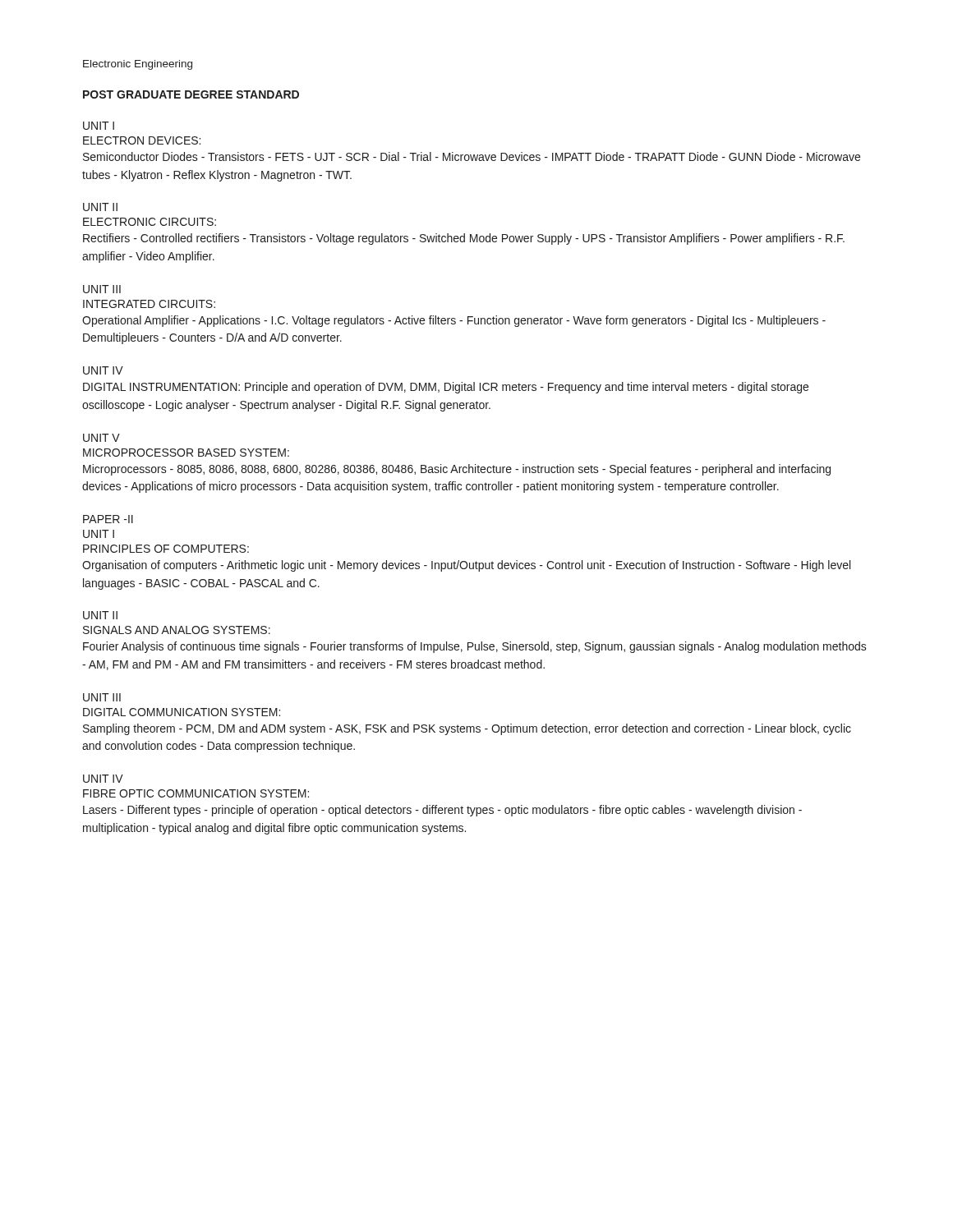Point to the block starting "UNIT III DIGITAL COMMUNICATION SYSTEM: Sampling"
The height and width of the screenshot is (1232, 953).
[476, 723]
